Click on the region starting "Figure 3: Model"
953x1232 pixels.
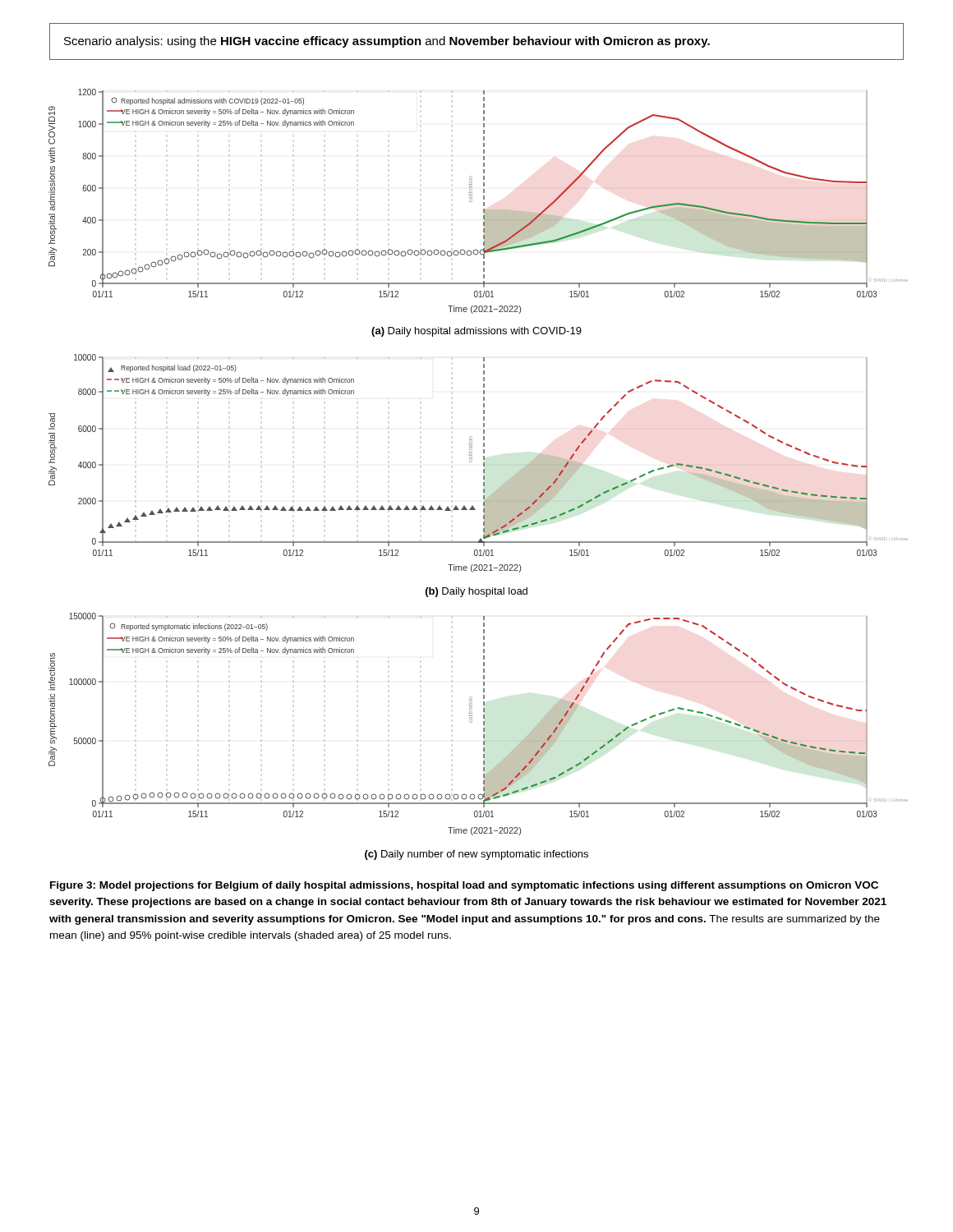coord(468,910)
